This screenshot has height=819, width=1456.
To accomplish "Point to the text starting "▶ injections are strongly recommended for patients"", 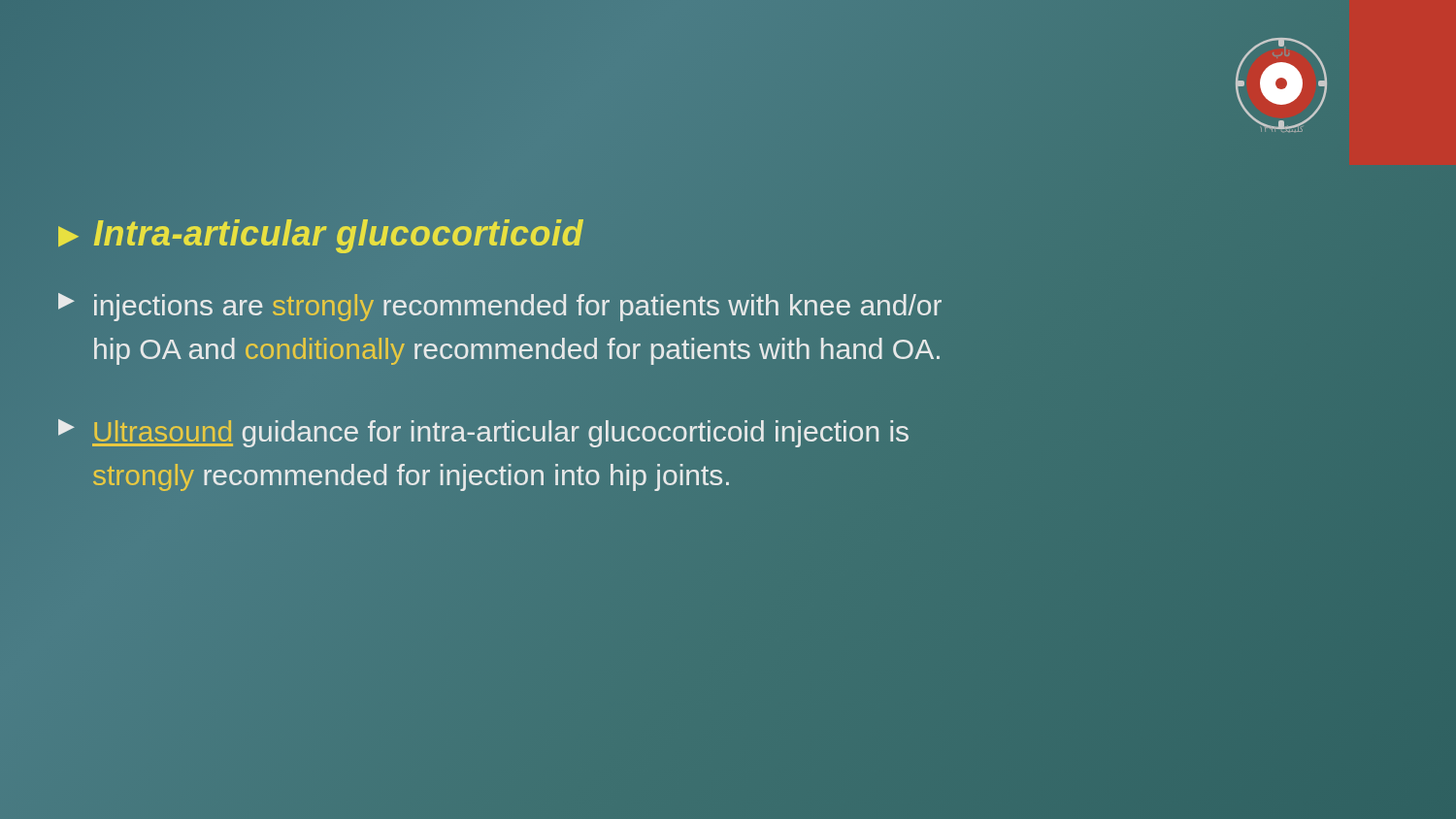I will (500, 327).
